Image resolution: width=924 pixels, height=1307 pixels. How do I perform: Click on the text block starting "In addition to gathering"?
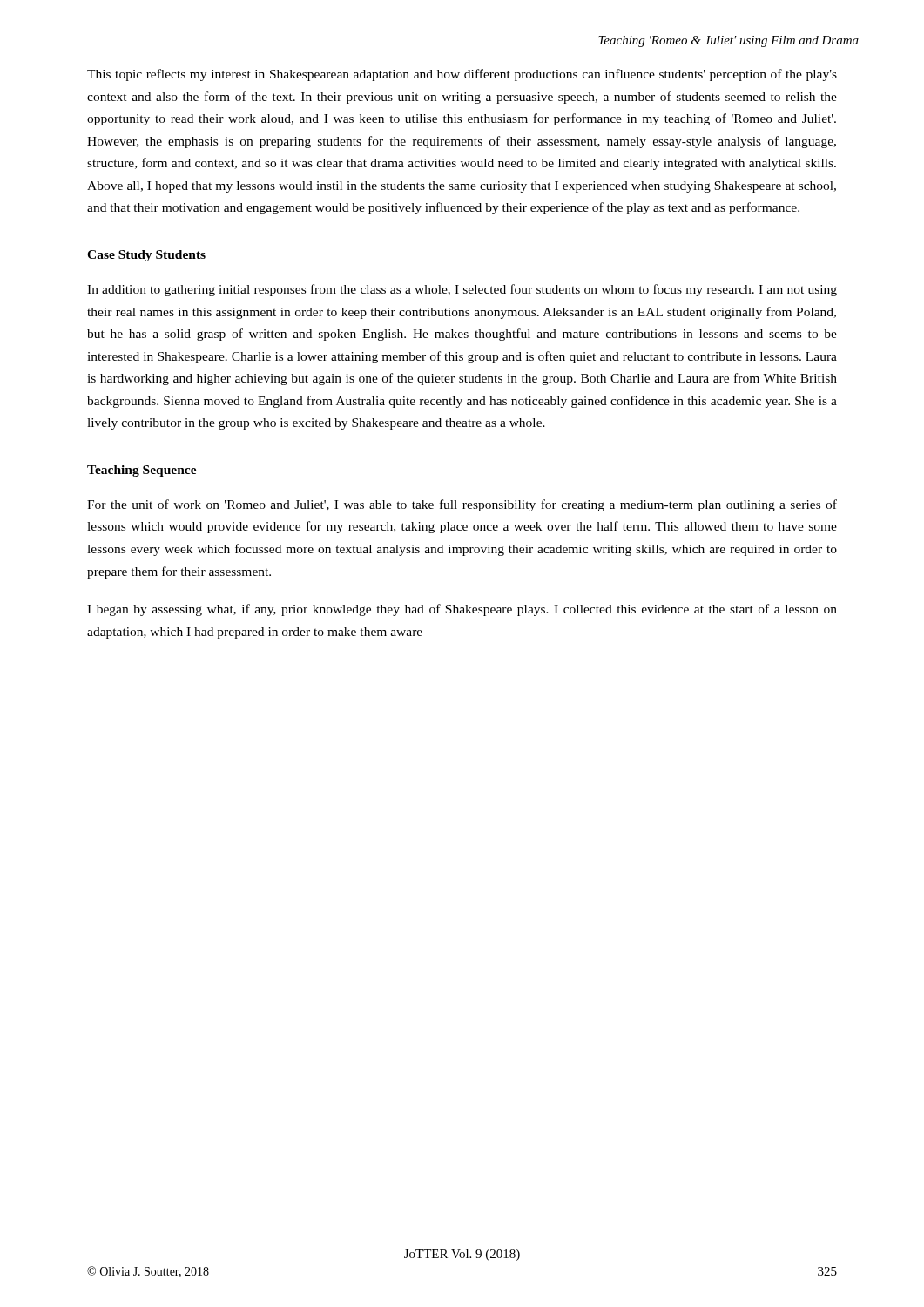click(x=462, y=356)
